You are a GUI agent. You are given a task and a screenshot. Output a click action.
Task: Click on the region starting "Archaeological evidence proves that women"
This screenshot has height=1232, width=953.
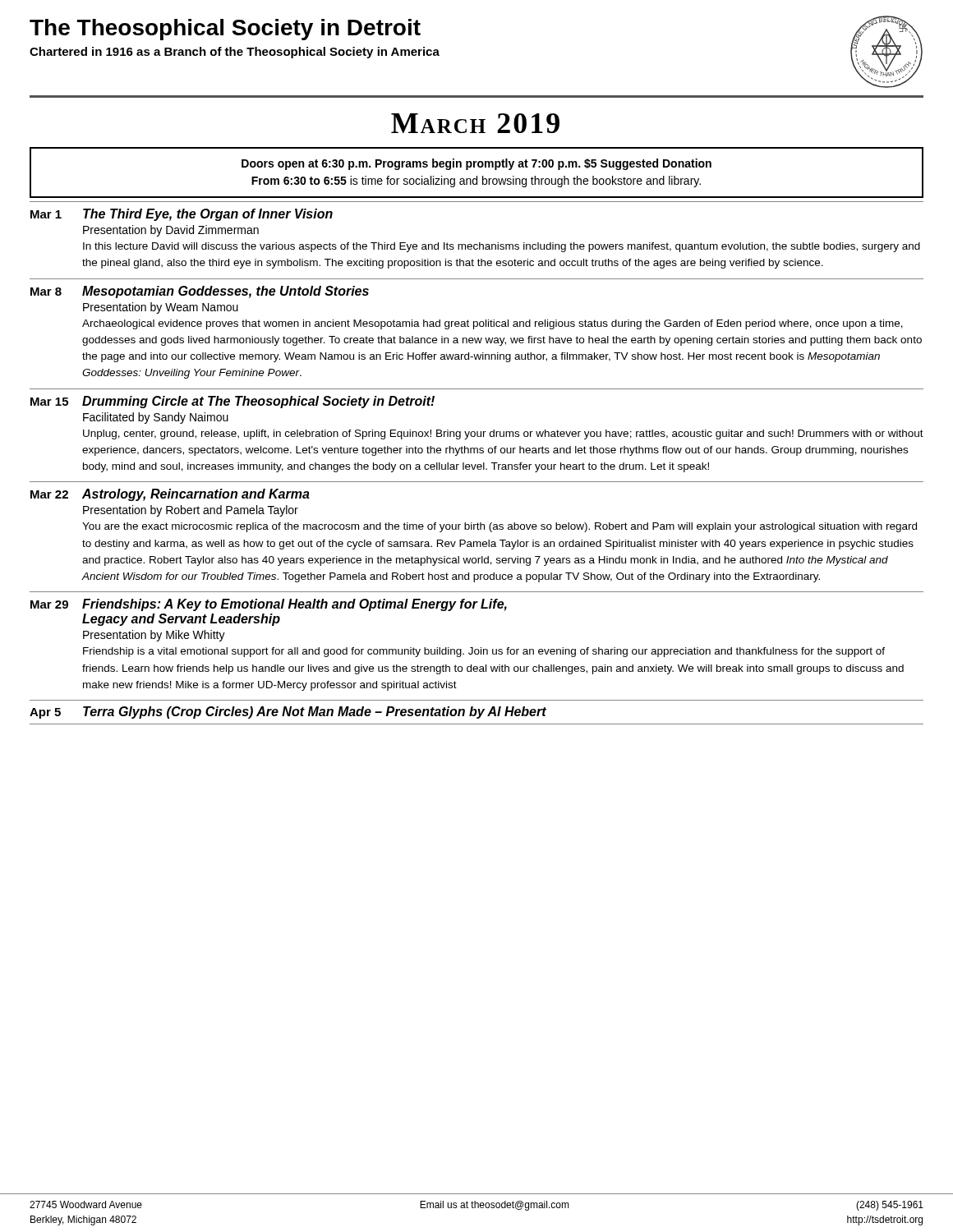(x=502, y=348)
